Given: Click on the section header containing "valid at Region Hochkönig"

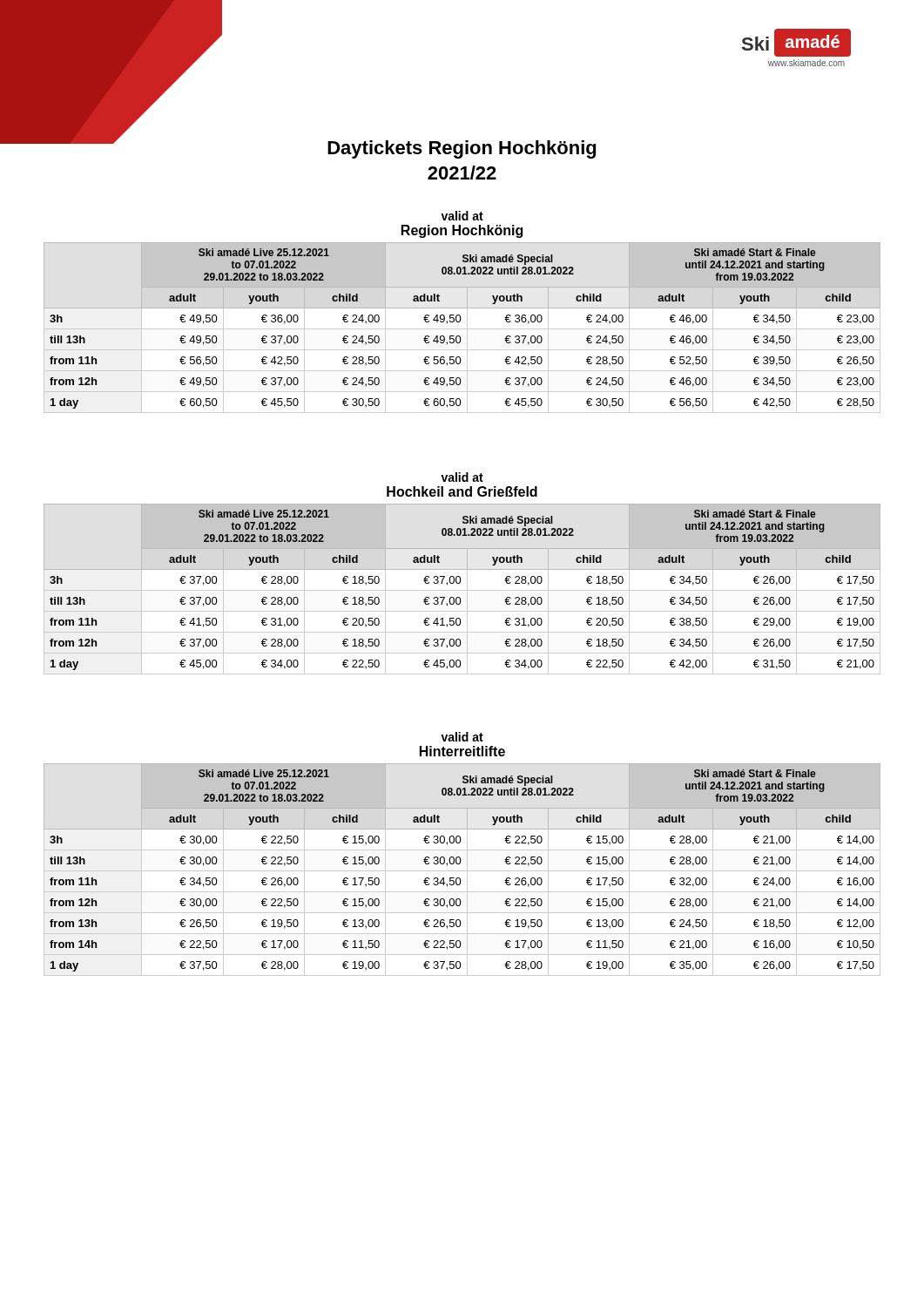Looking at the screenshot, I should (x=462, y=224).
